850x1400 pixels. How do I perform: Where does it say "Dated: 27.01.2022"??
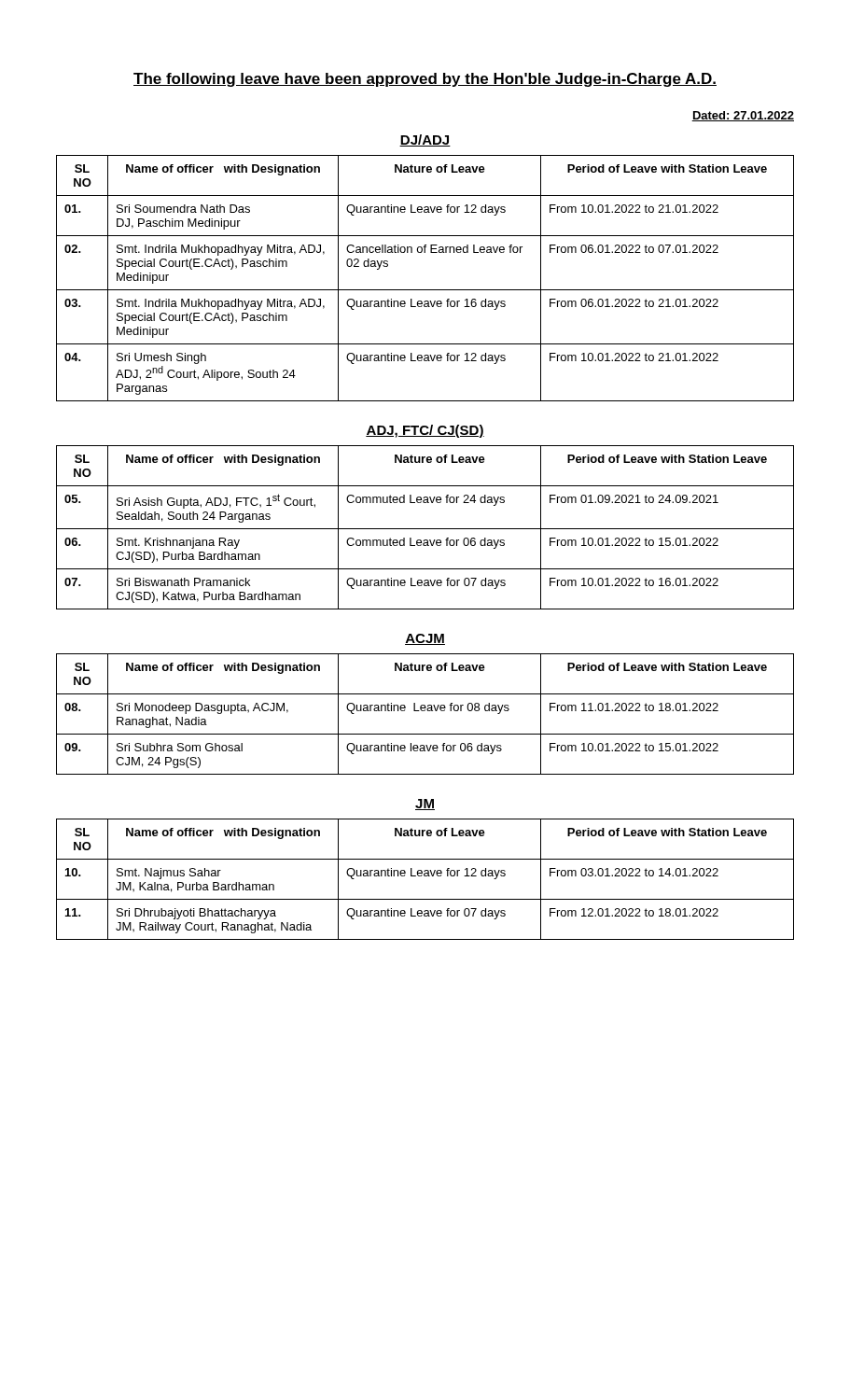(x=743, y=116)
